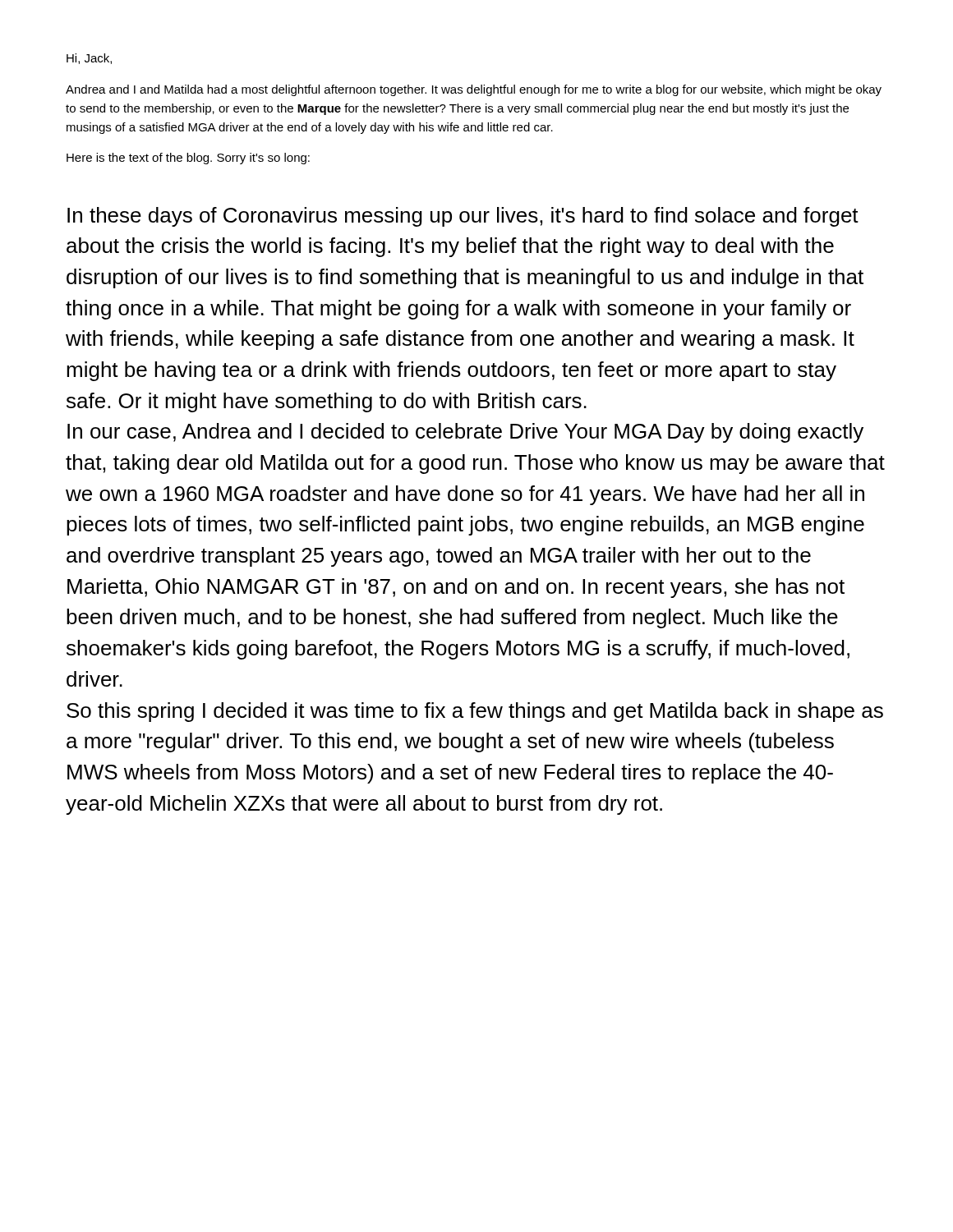Locate the block starting "In our case, Andrea"
This screenshot has width=953, height=1232.
point(475,555)
